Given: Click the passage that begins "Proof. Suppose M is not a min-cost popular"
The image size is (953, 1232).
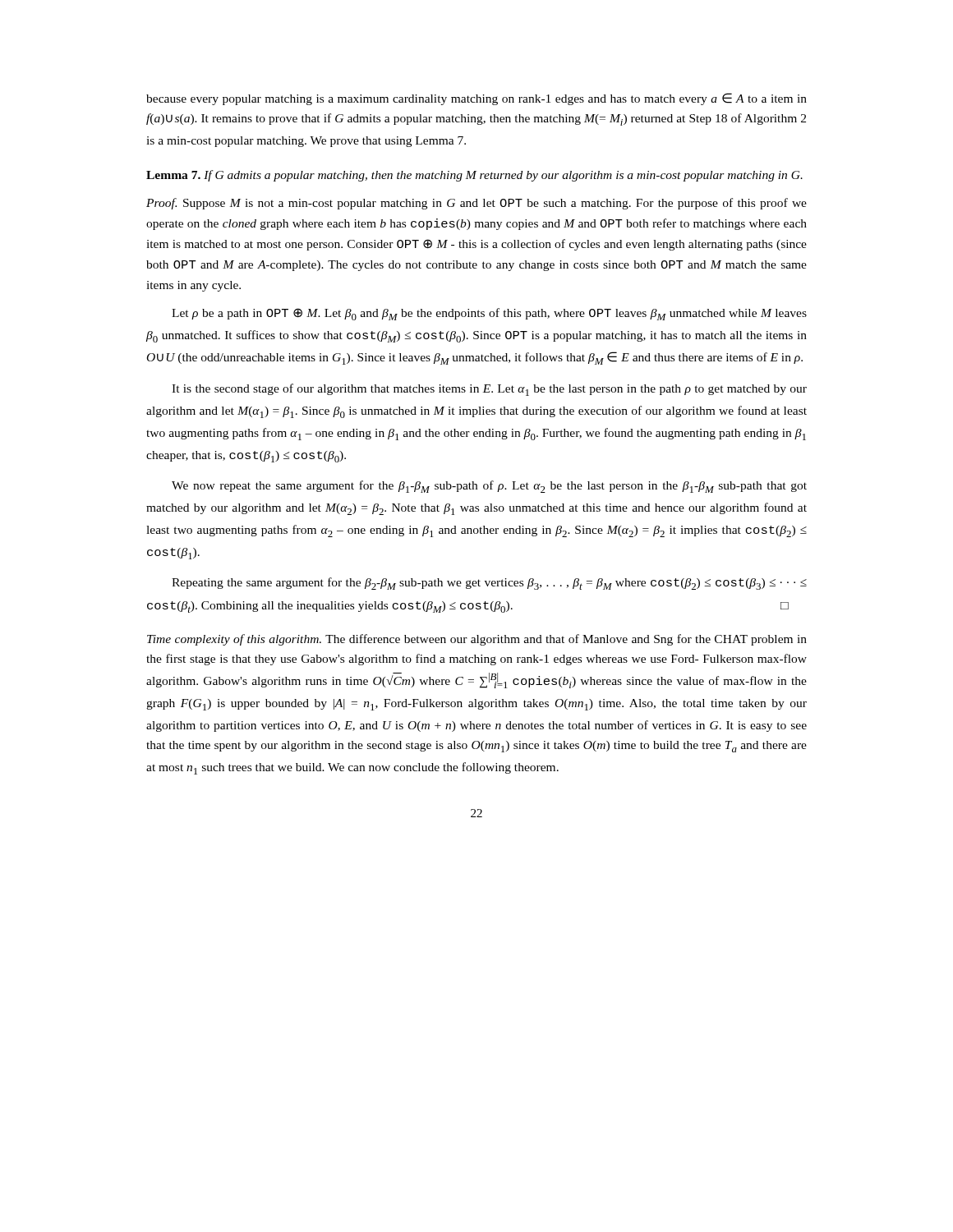Looking at the screenshot, I should (x=476, y=405).
